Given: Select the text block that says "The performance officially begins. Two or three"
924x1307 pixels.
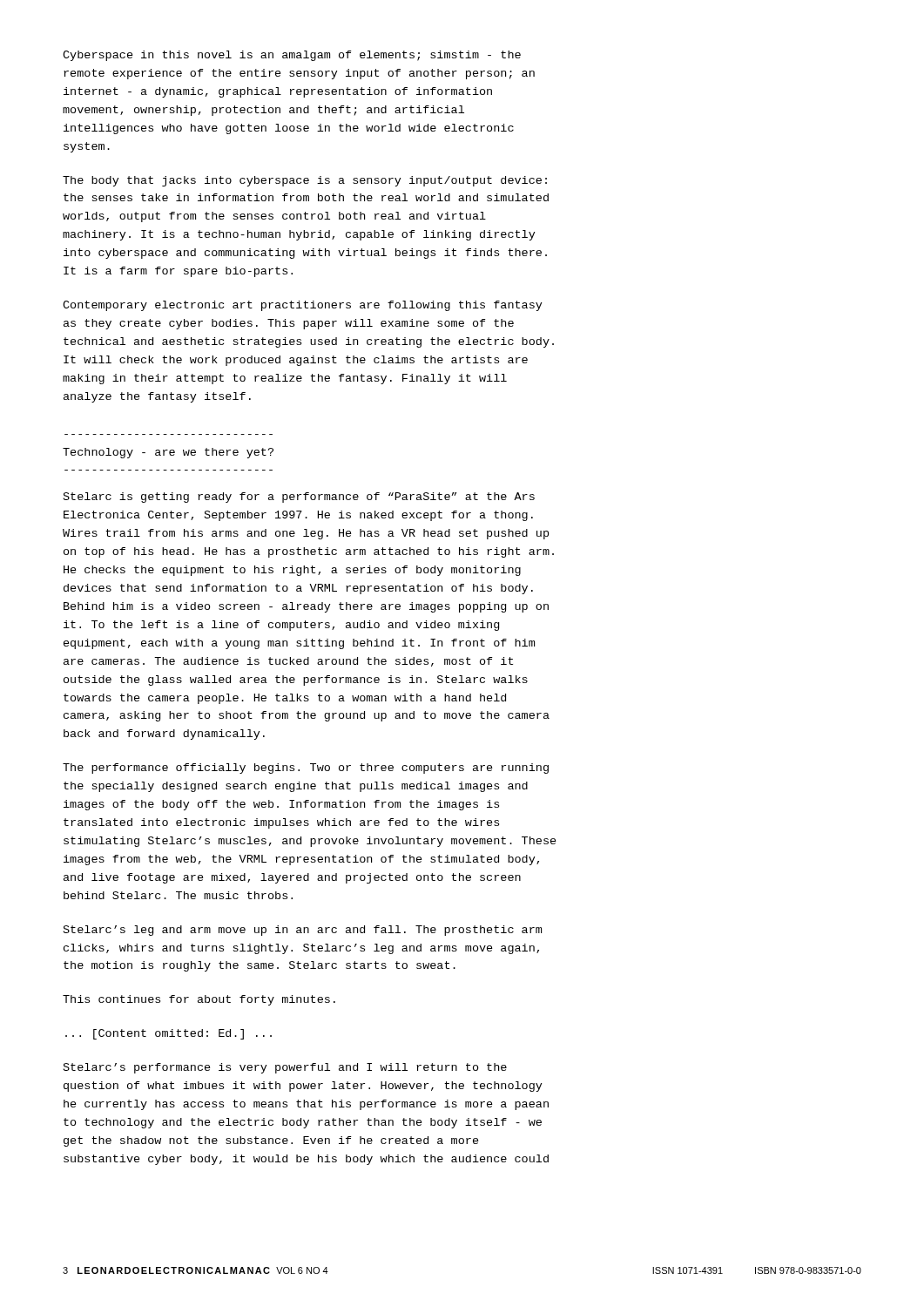Looking at the screenshot, I should pos(310,832).
